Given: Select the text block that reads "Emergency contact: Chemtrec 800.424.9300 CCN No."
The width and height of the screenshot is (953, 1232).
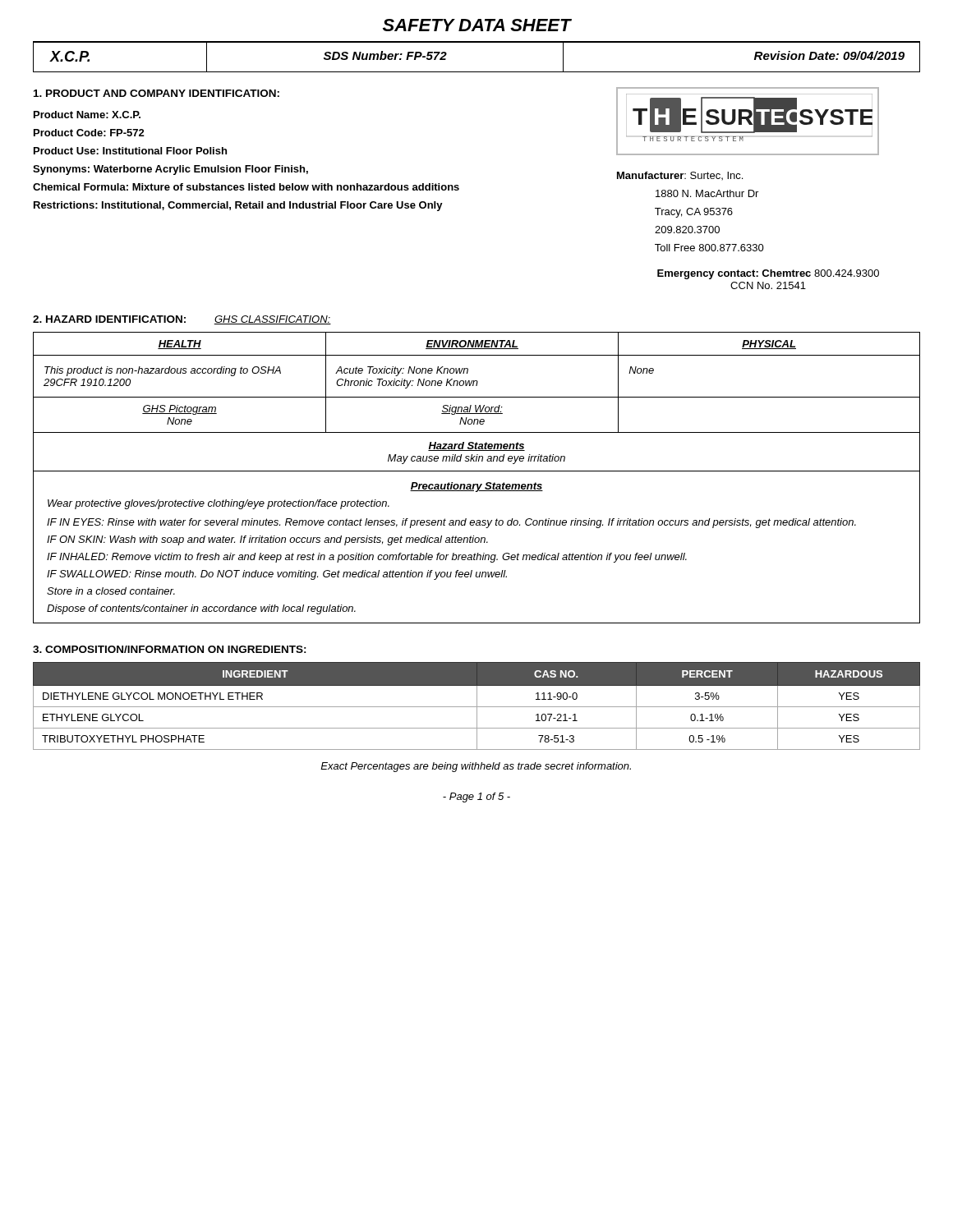Looking at the screenshot, I should 768,280.
